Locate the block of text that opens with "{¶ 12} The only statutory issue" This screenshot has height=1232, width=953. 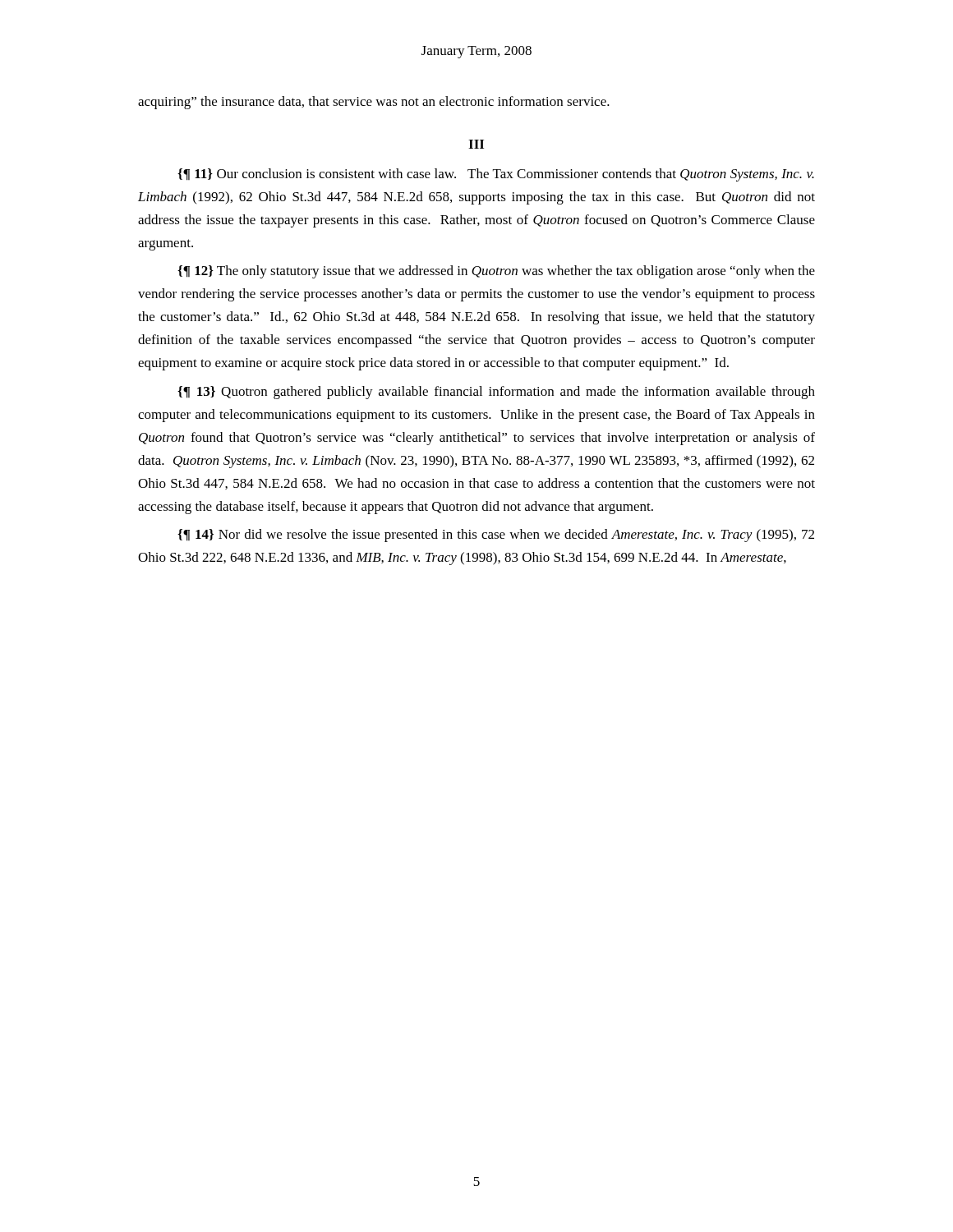tap(476, 317)
